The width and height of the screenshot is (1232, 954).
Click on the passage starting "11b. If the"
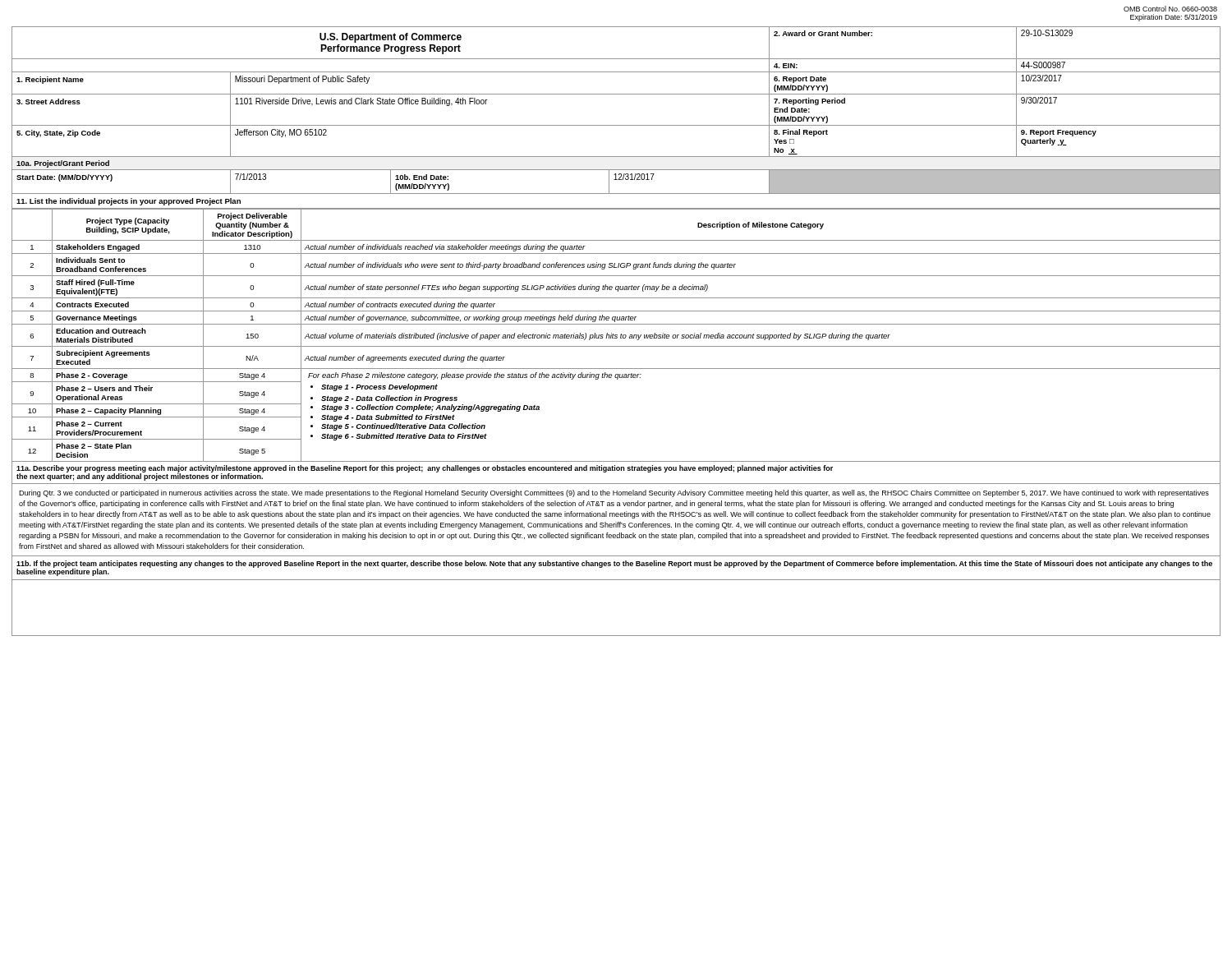[x=614, y=568]
